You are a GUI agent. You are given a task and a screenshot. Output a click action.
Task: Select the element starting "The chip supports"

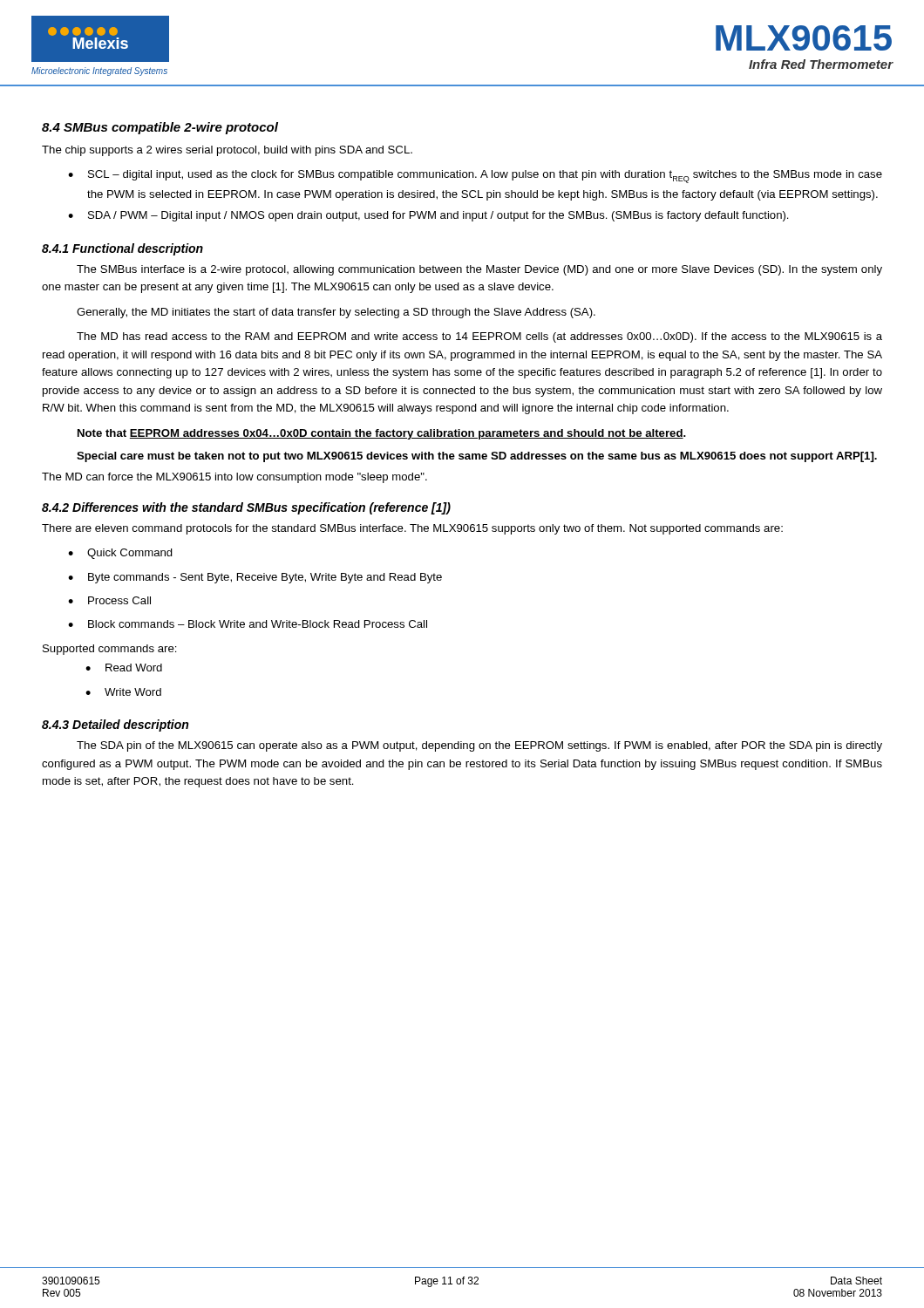click(227, 150)
